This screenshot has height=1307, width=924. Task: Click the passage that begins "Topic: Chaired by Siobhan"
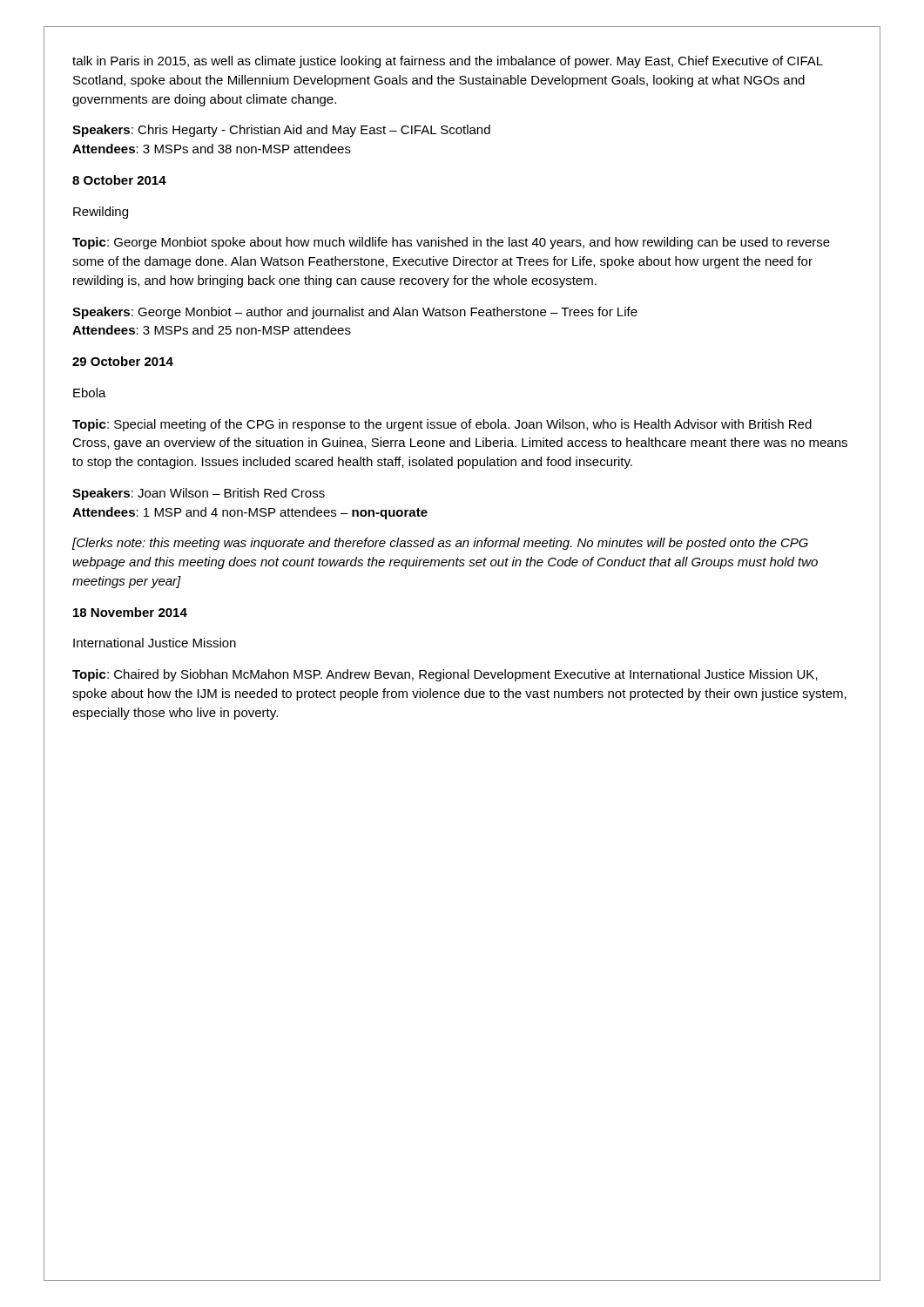(x=462, y=693)
